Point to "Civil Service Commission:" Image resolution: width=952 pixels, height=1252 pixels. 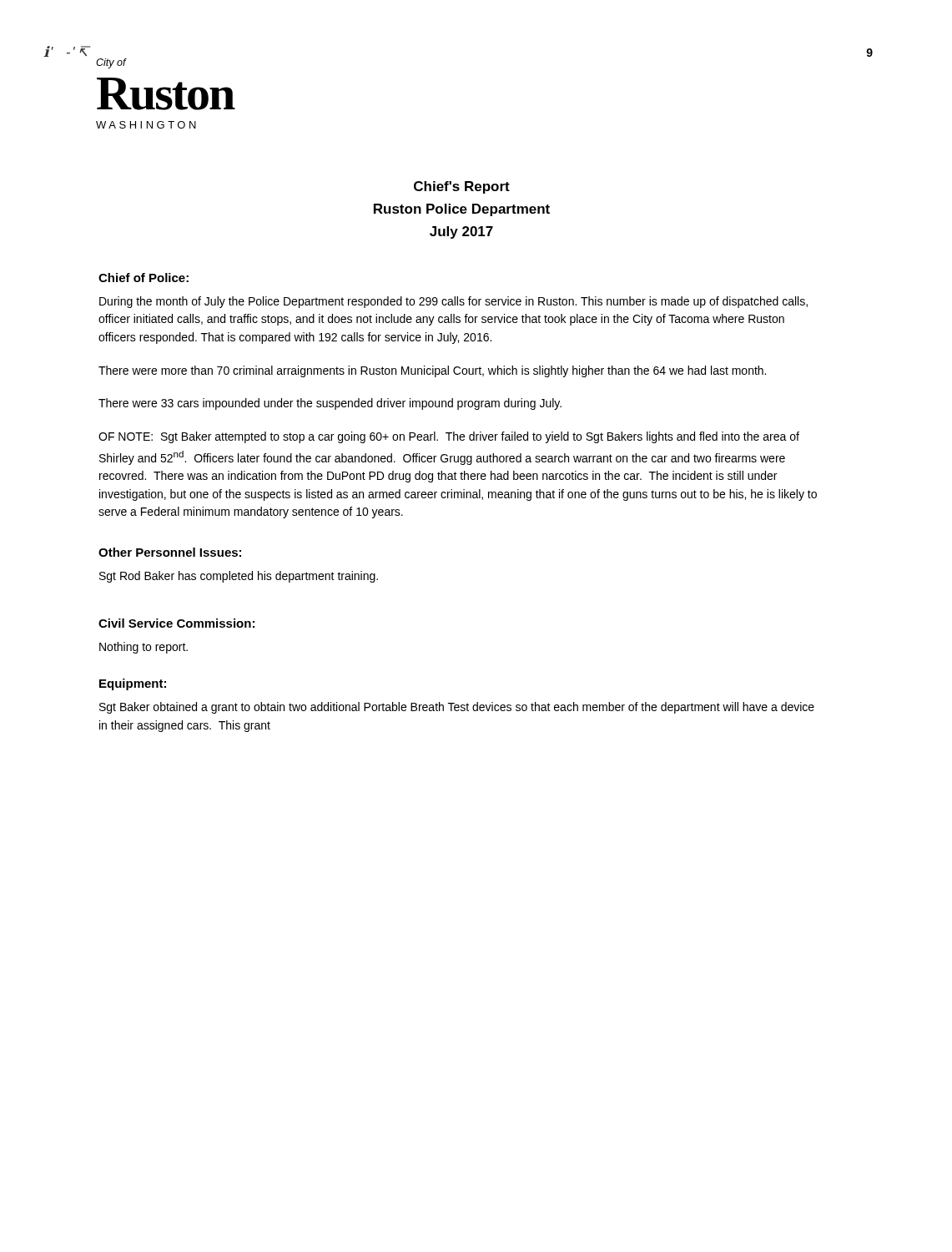[x=177, y=623]
